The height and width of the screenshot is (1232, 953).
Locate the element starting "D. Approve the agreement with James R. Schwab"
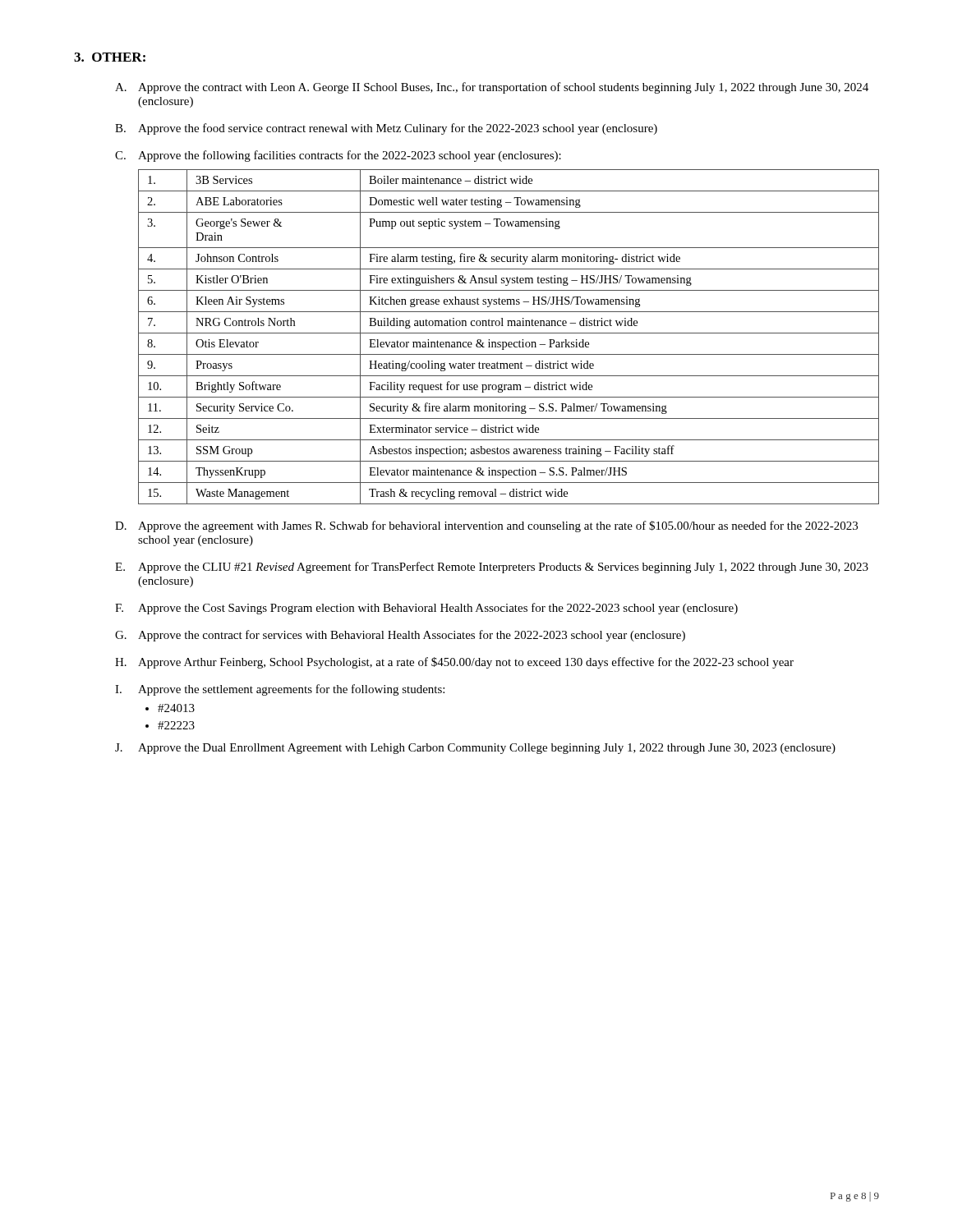pos(497,533)
